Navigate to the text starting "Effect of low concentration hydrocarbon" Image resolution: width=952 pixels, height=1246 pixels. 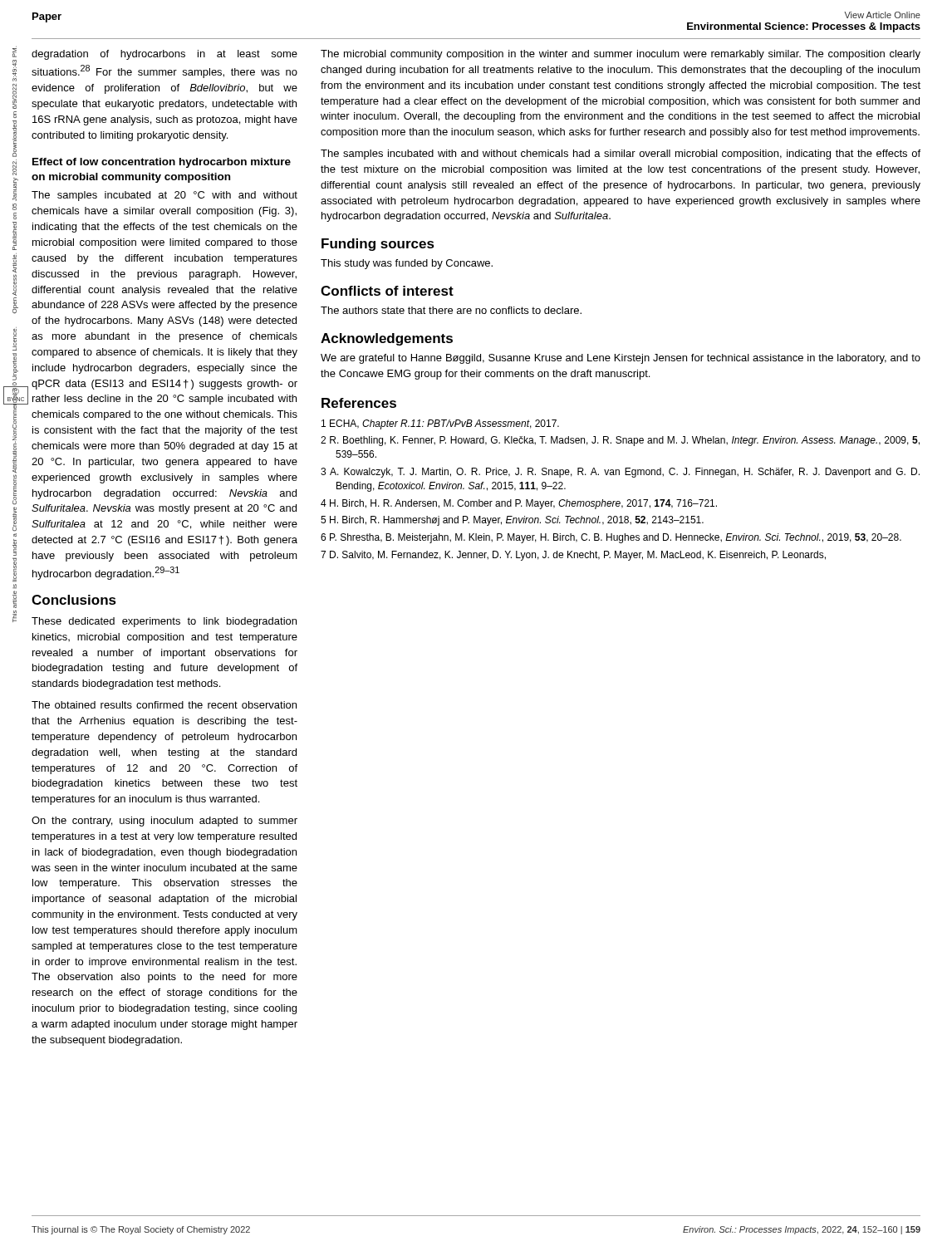pyautogui.click(x=161, y=169)
